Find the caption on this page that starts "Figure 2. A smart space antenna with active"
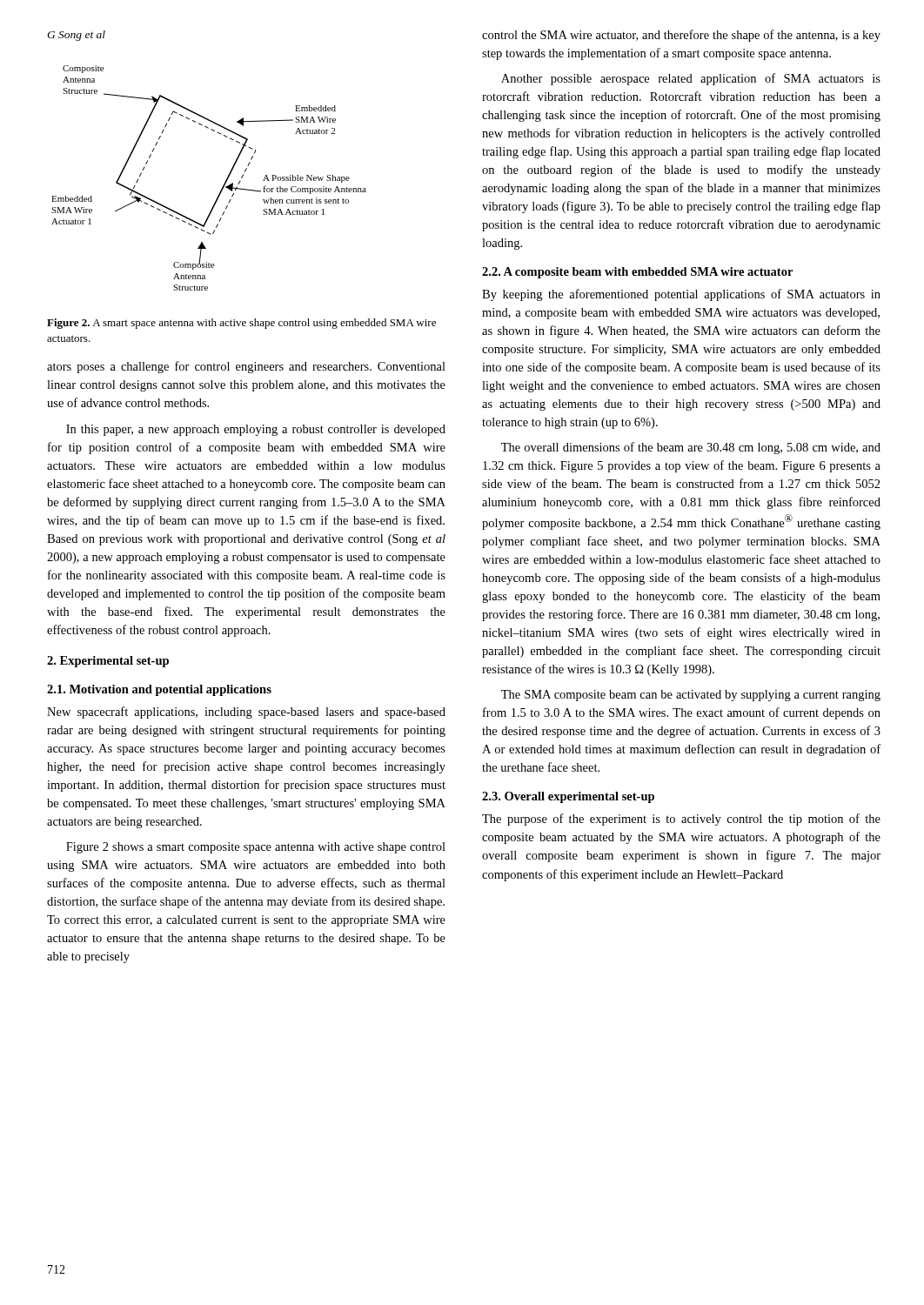This screenshot has width=924, height=1305. (x=242, y=330)
